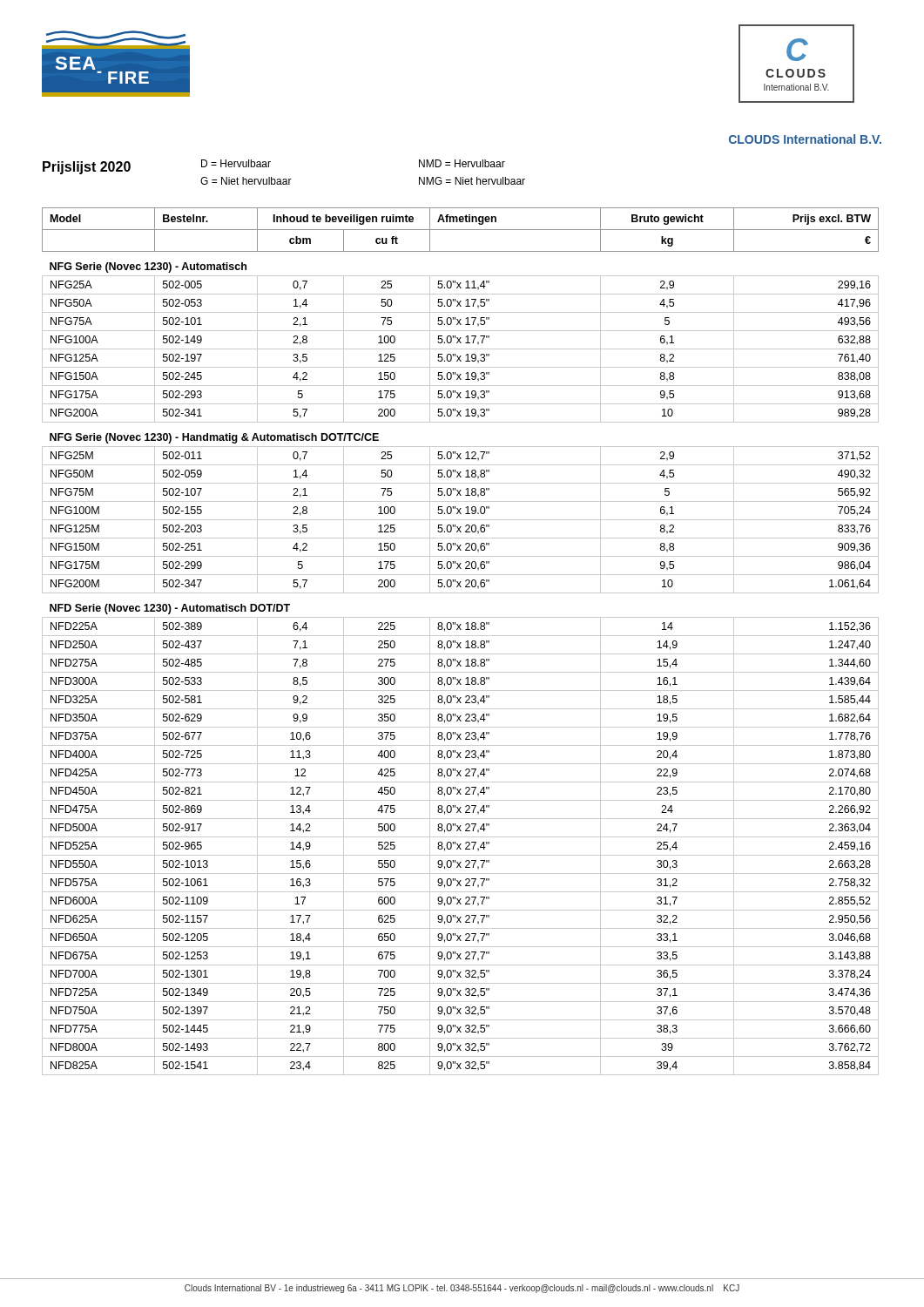Select the title
This screenshot has height=1307, width=924.
pos(86,167)
